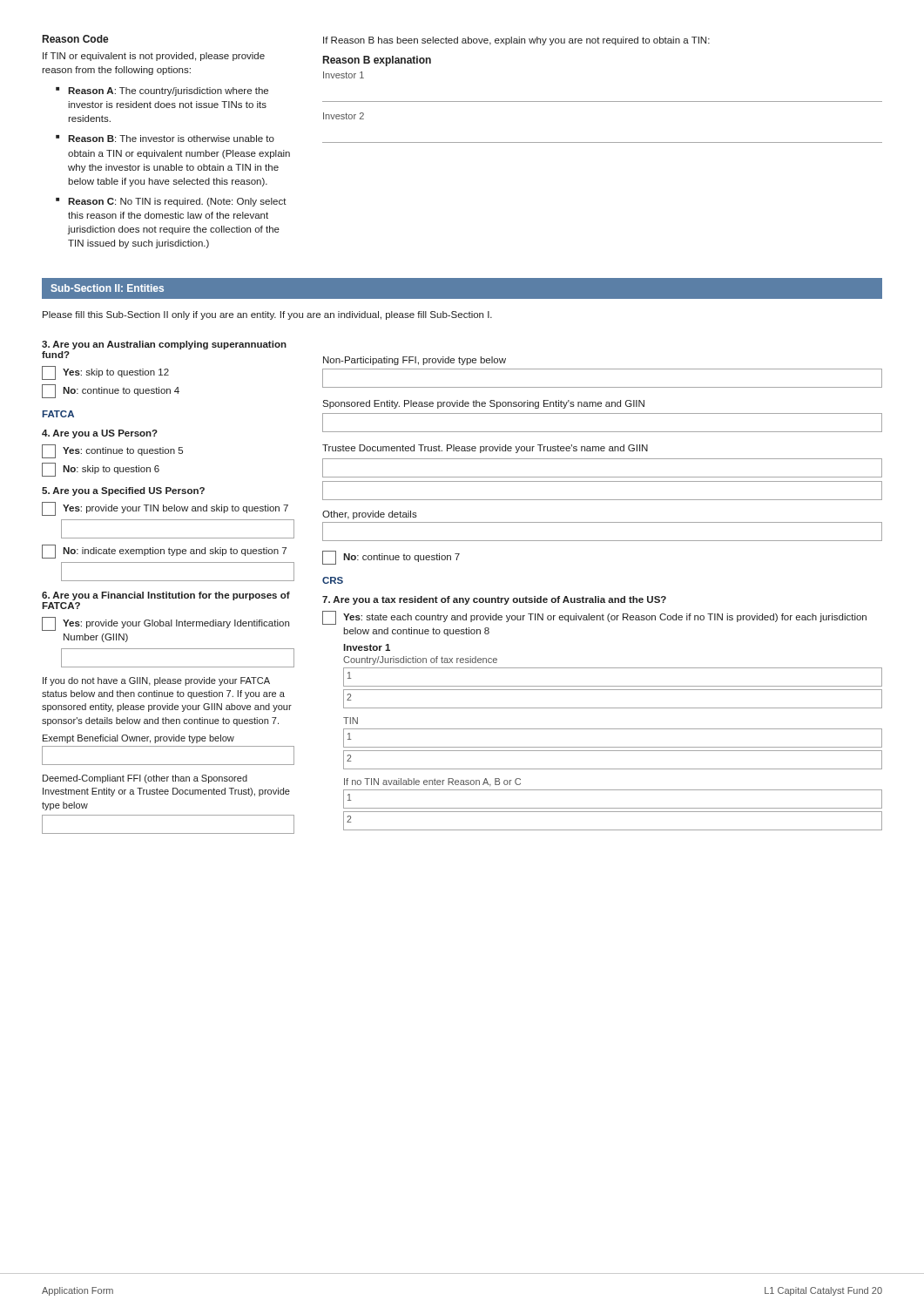Navigate to the region starting "7. Are you a"
924x1307 pixels.
point(494,599)
